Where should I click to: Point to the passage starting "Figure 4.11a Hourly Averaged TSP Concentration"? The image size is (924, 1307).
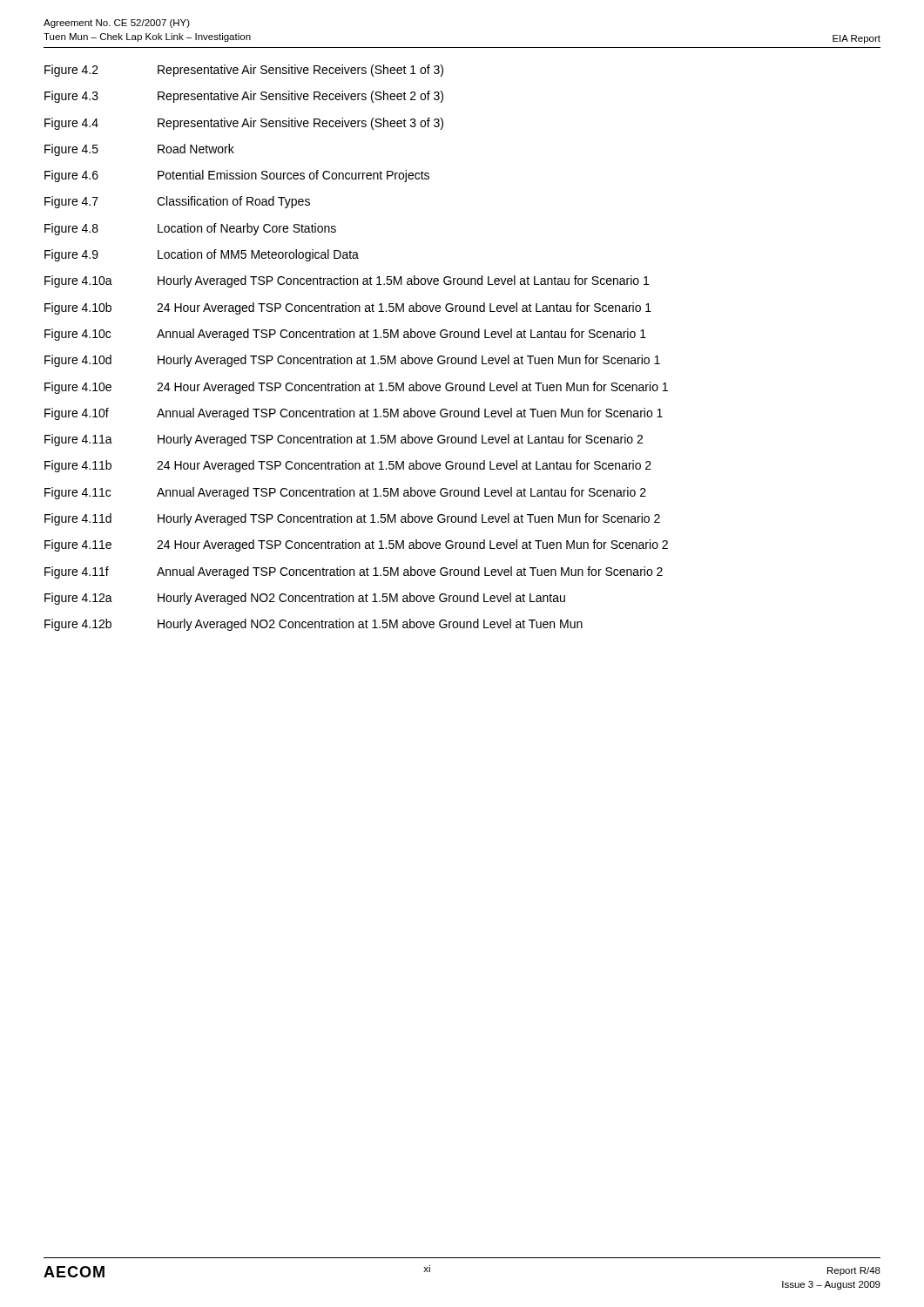[x=462, y=439]
